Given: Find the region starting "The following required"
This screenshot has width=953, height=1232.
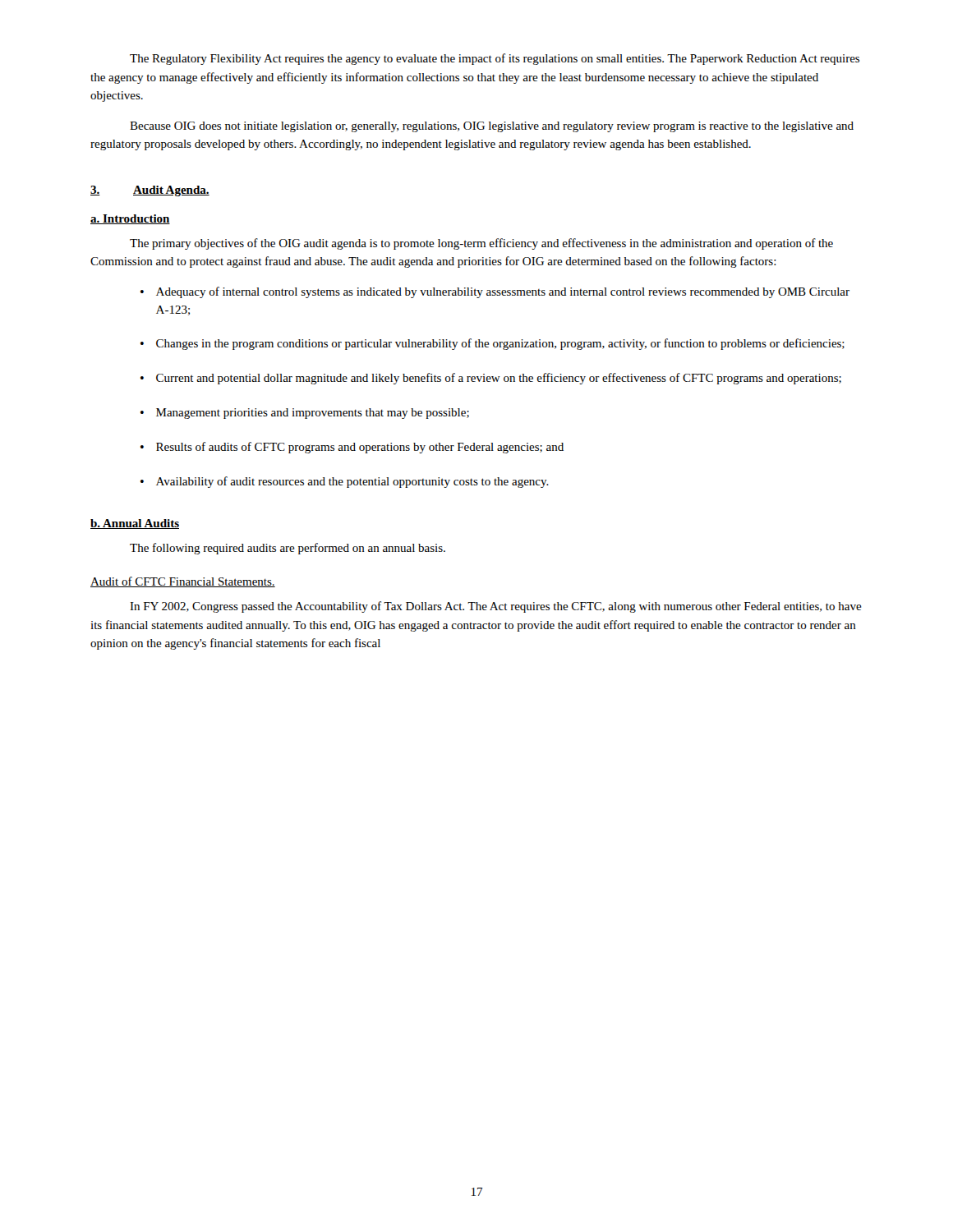Looking at the screenshot, I should pyautogui.click(x=288, y=549).
